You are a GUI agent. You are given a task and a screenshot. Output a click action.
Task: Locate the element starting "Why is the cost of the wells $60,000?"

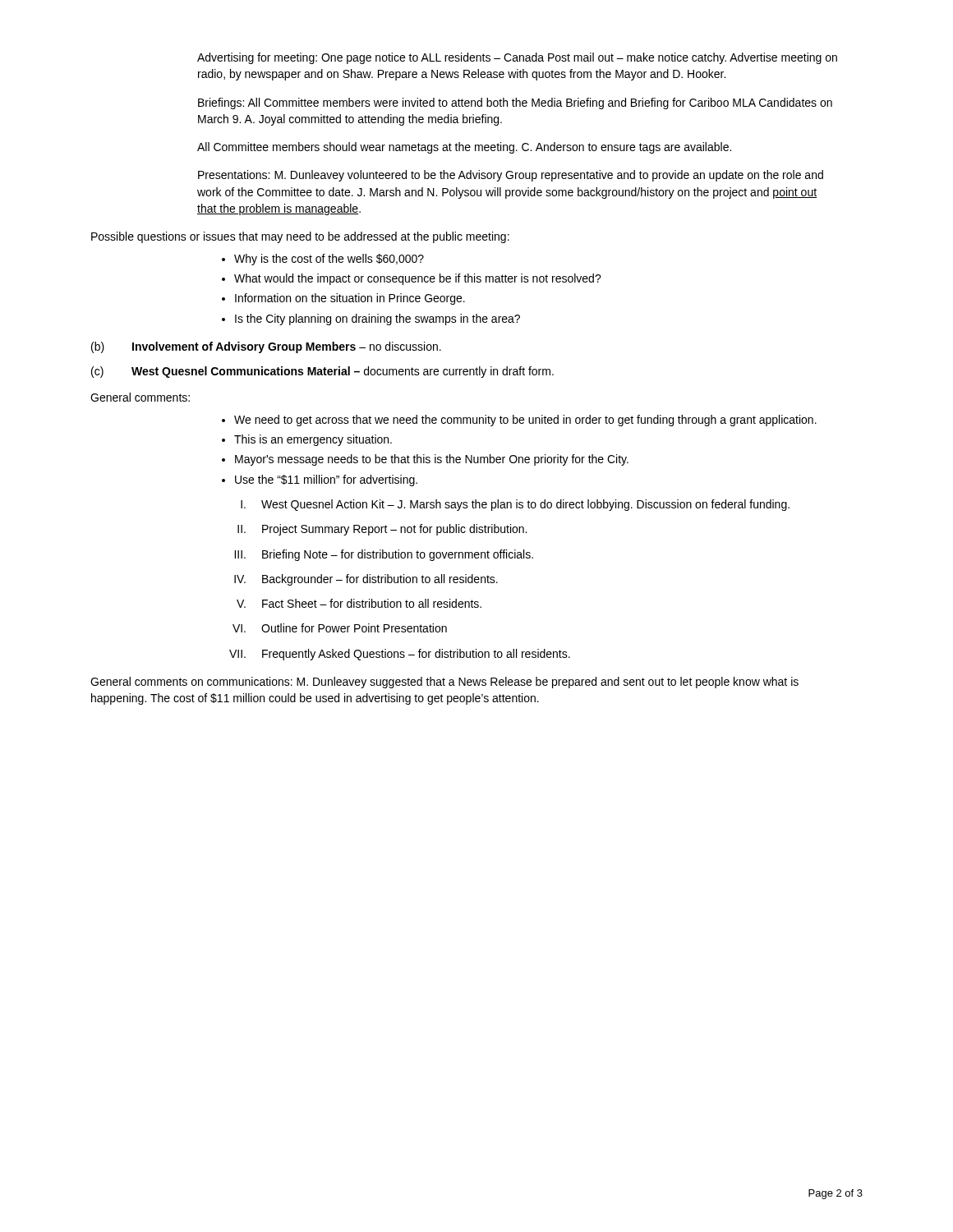(x=329, y=258)
